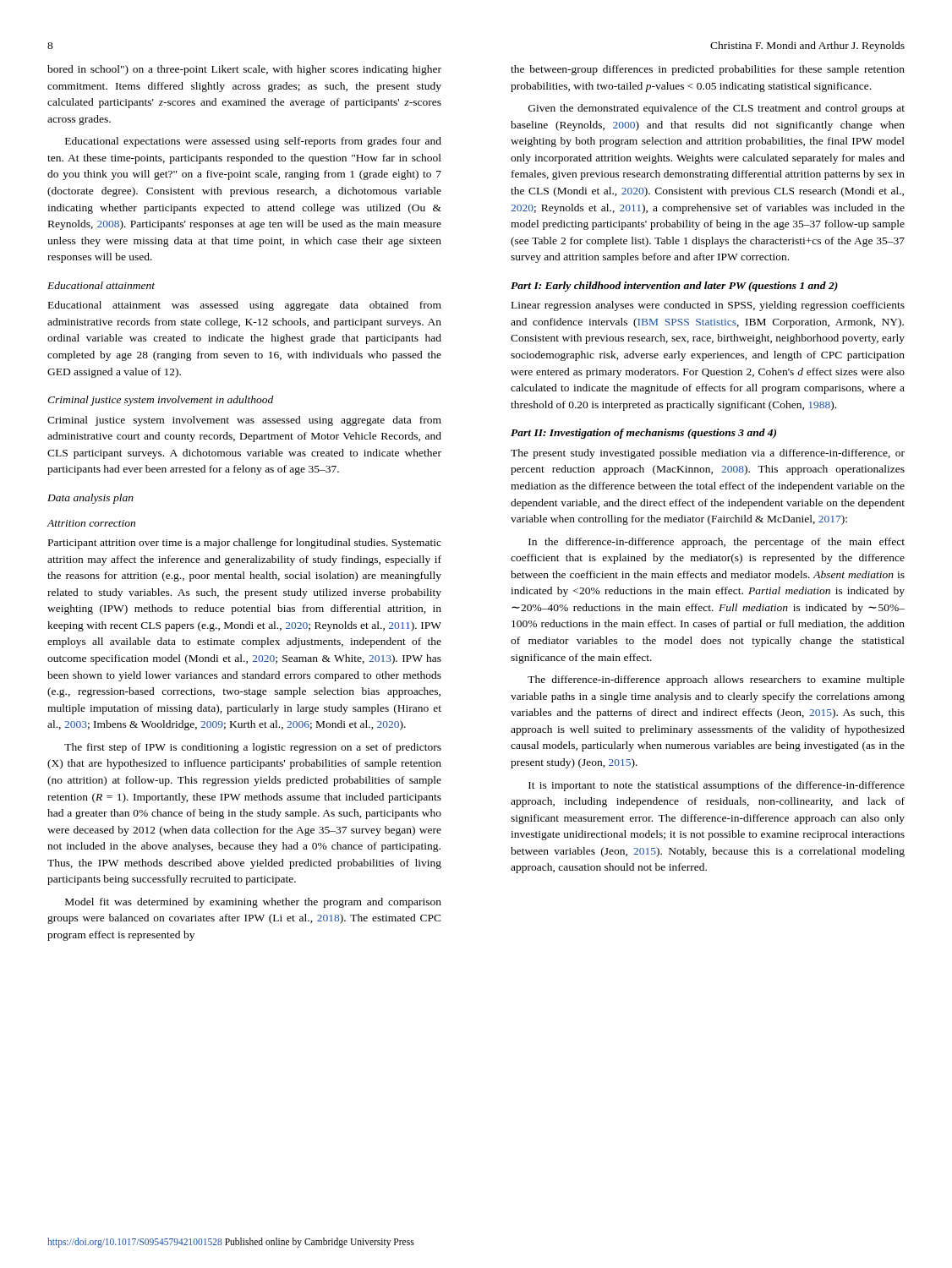Locate the section header containing "Educational attainment"
Viewport: 952px width, 1268px height.
coord(101,285)
